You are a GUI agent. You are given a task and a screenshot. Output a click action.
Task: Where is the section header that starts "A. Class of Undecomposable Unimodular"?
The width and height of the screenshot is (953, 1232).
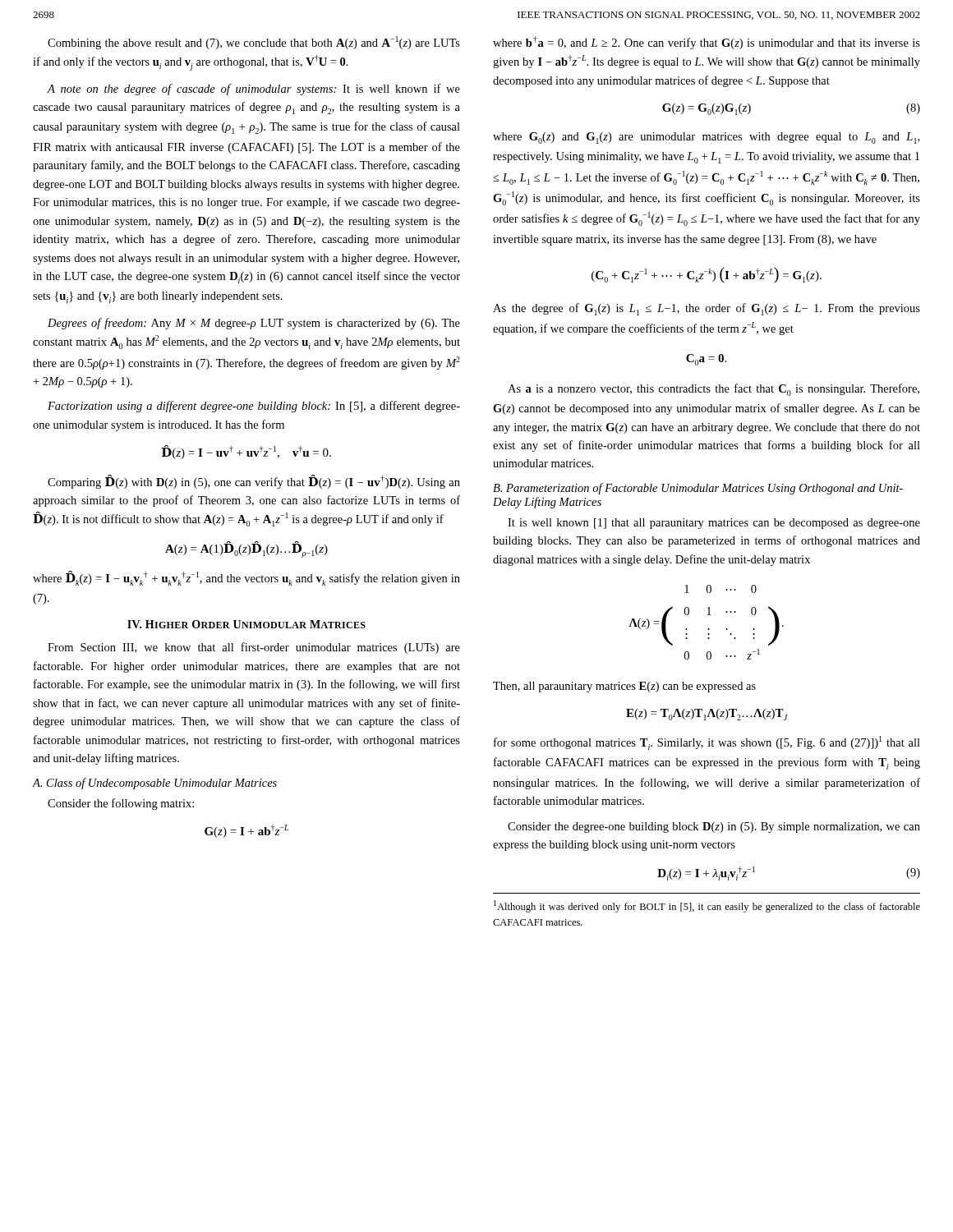tap(155, 782)
